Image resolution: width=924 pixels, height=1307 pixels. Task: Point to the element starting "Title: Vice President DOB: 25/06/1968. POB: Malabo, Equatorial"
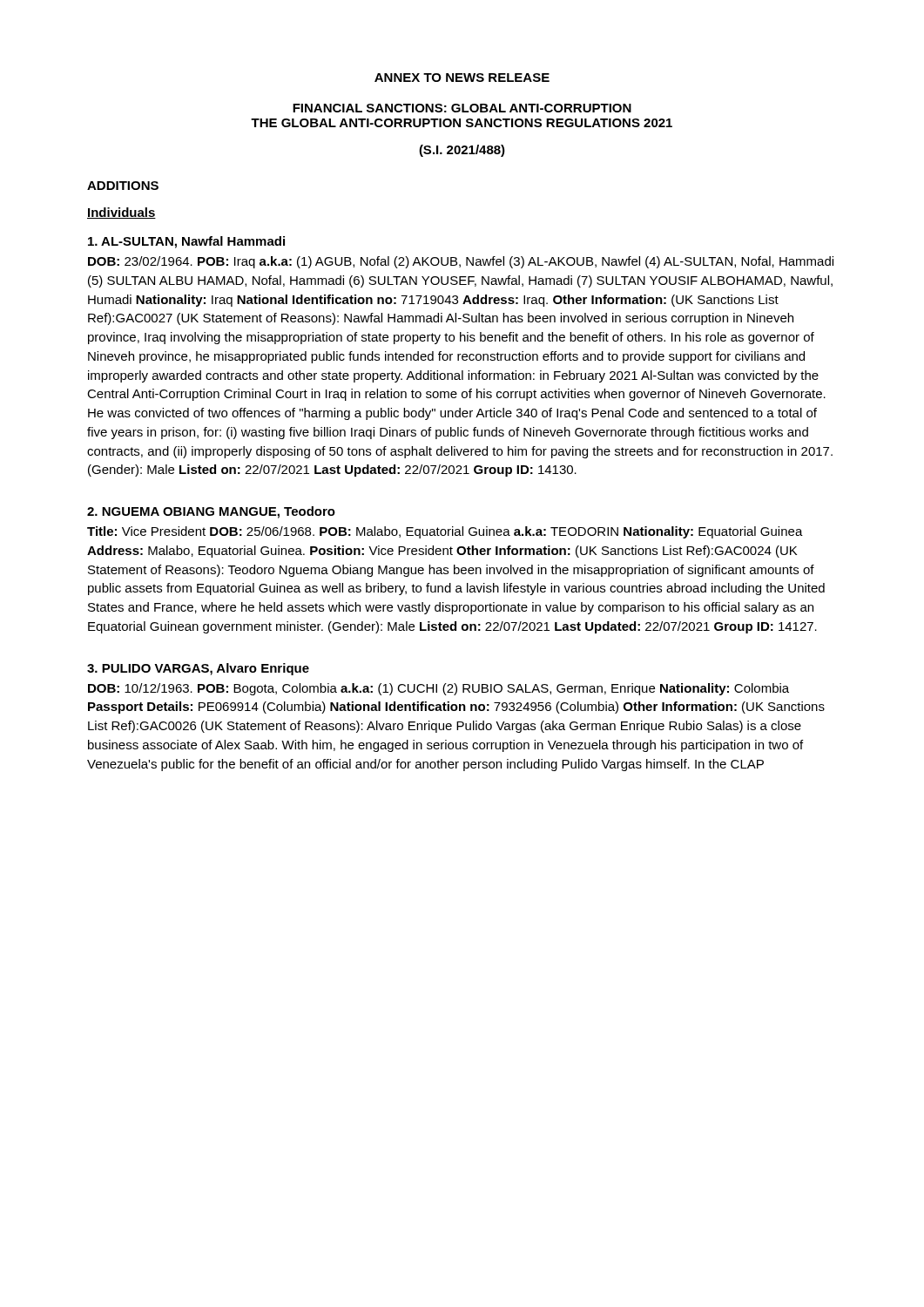pyautogui.click(x=462, y=579)
